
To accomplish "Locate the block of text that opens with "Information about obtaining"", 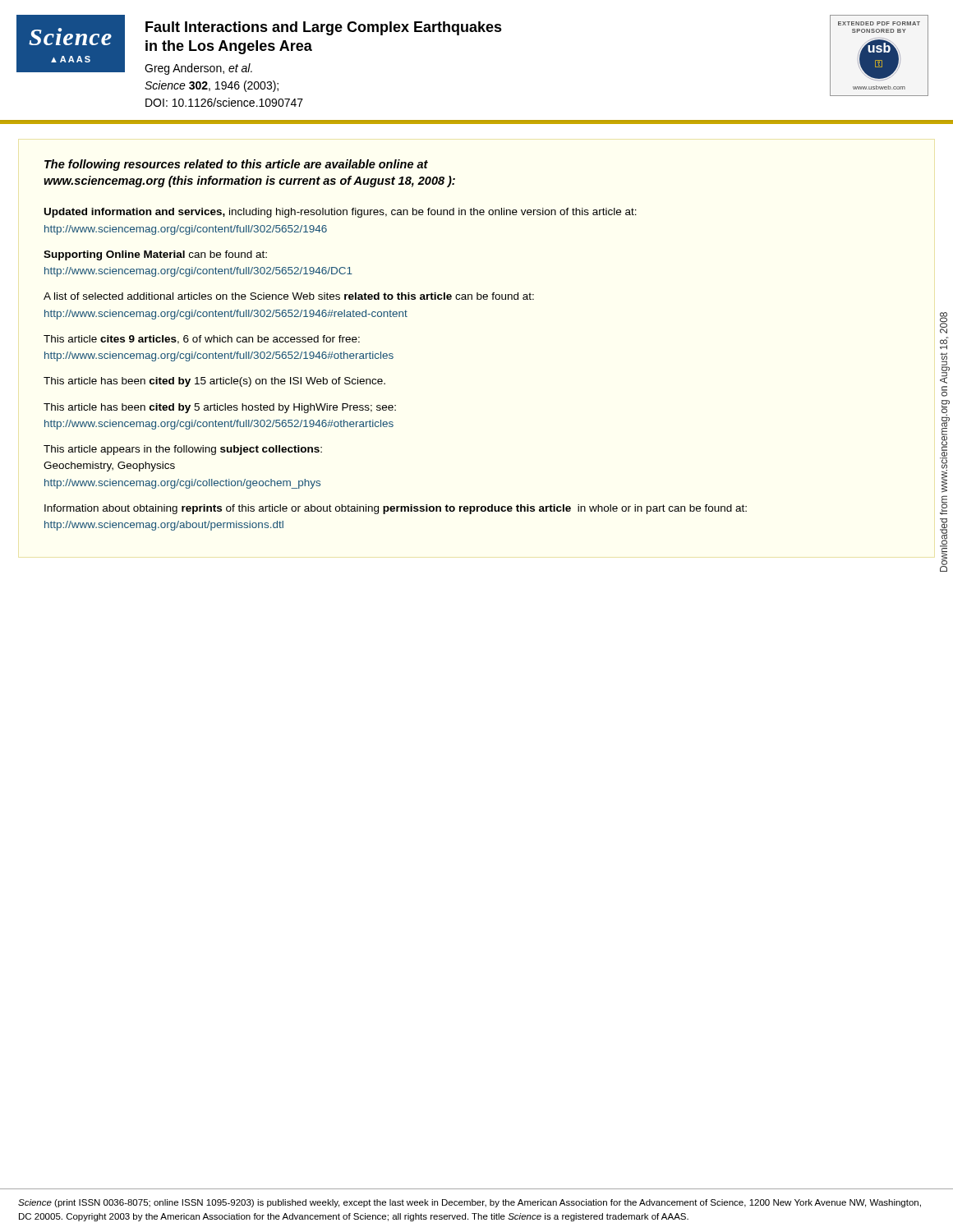I will 396,516.
